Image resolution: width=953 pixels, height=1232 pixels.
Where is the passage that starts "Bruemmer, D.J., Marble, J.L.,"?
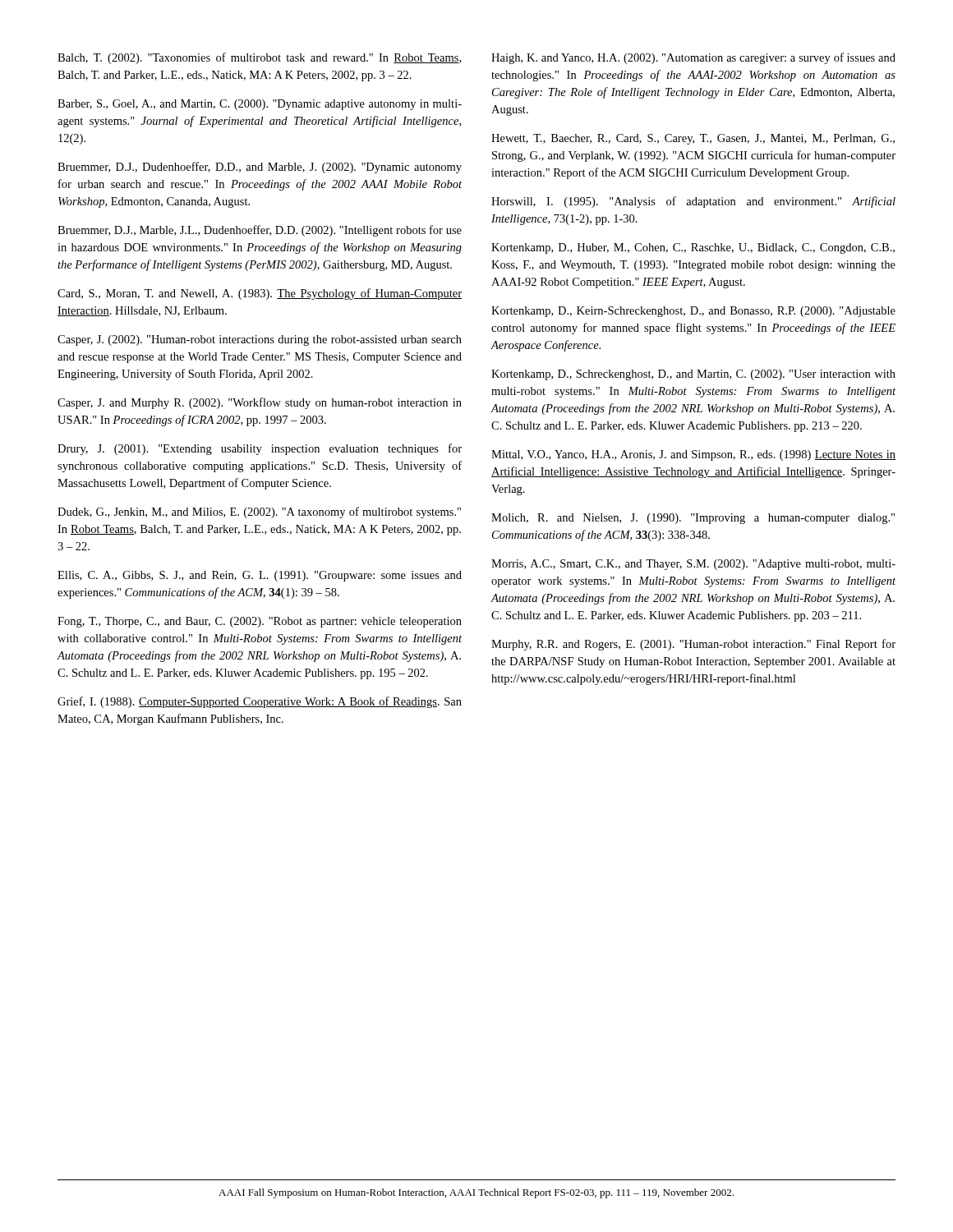[260, 247]
